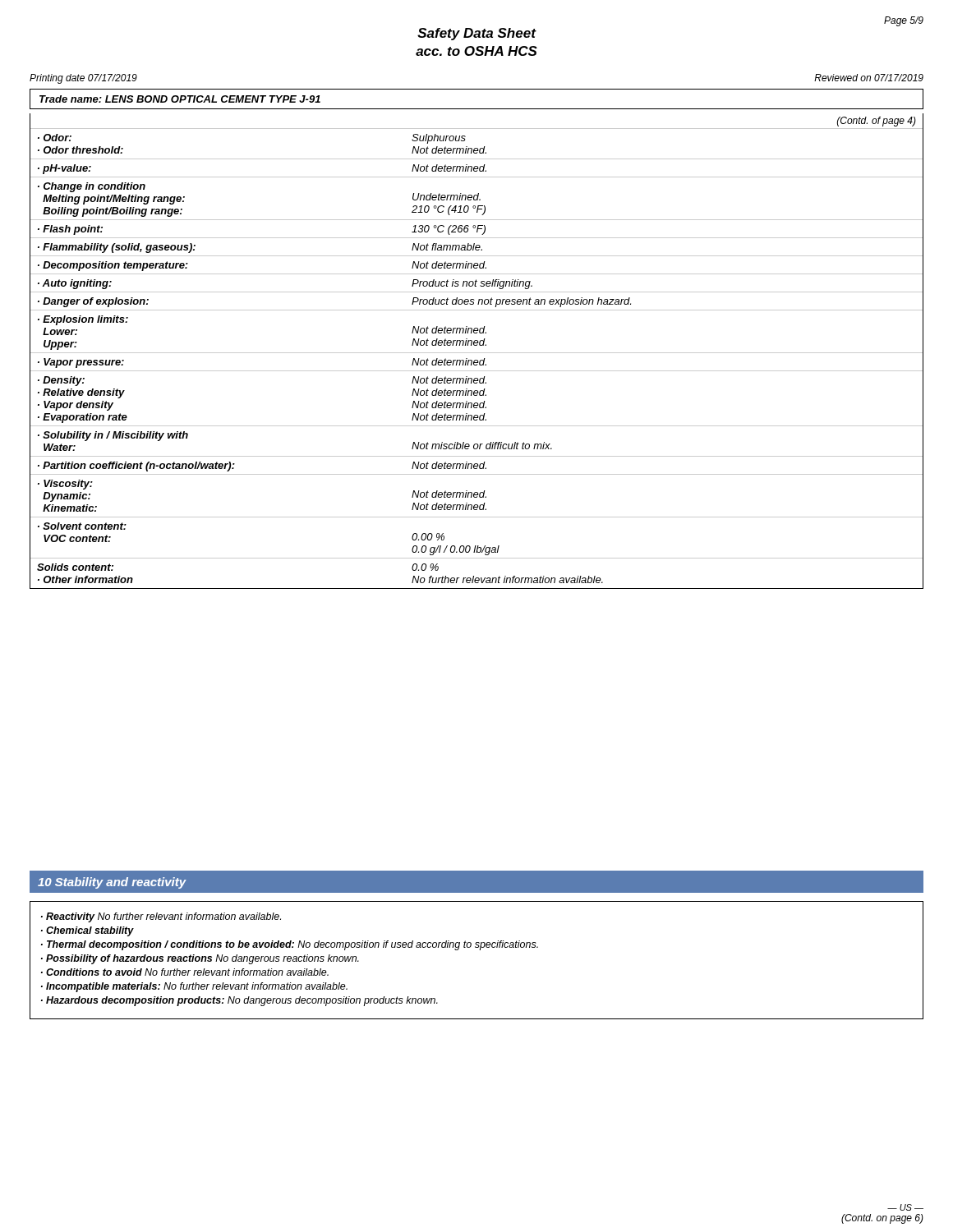Select the section header containing "10 Stability and reactivity"
This screenshot has height=1232, width=953.
[x=112, y=882]
